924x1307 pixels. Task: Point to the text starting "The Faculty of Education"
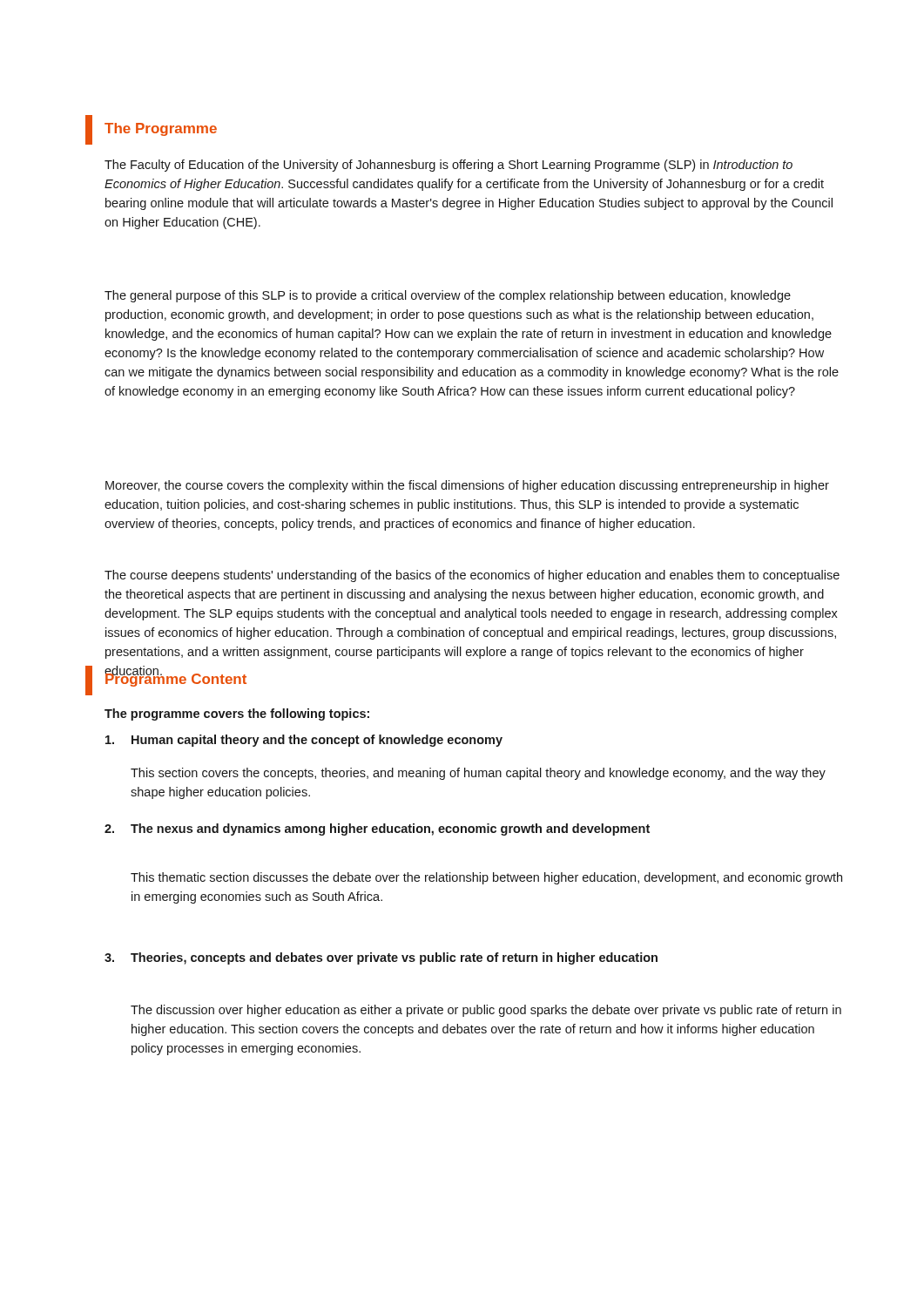(469, 194)
